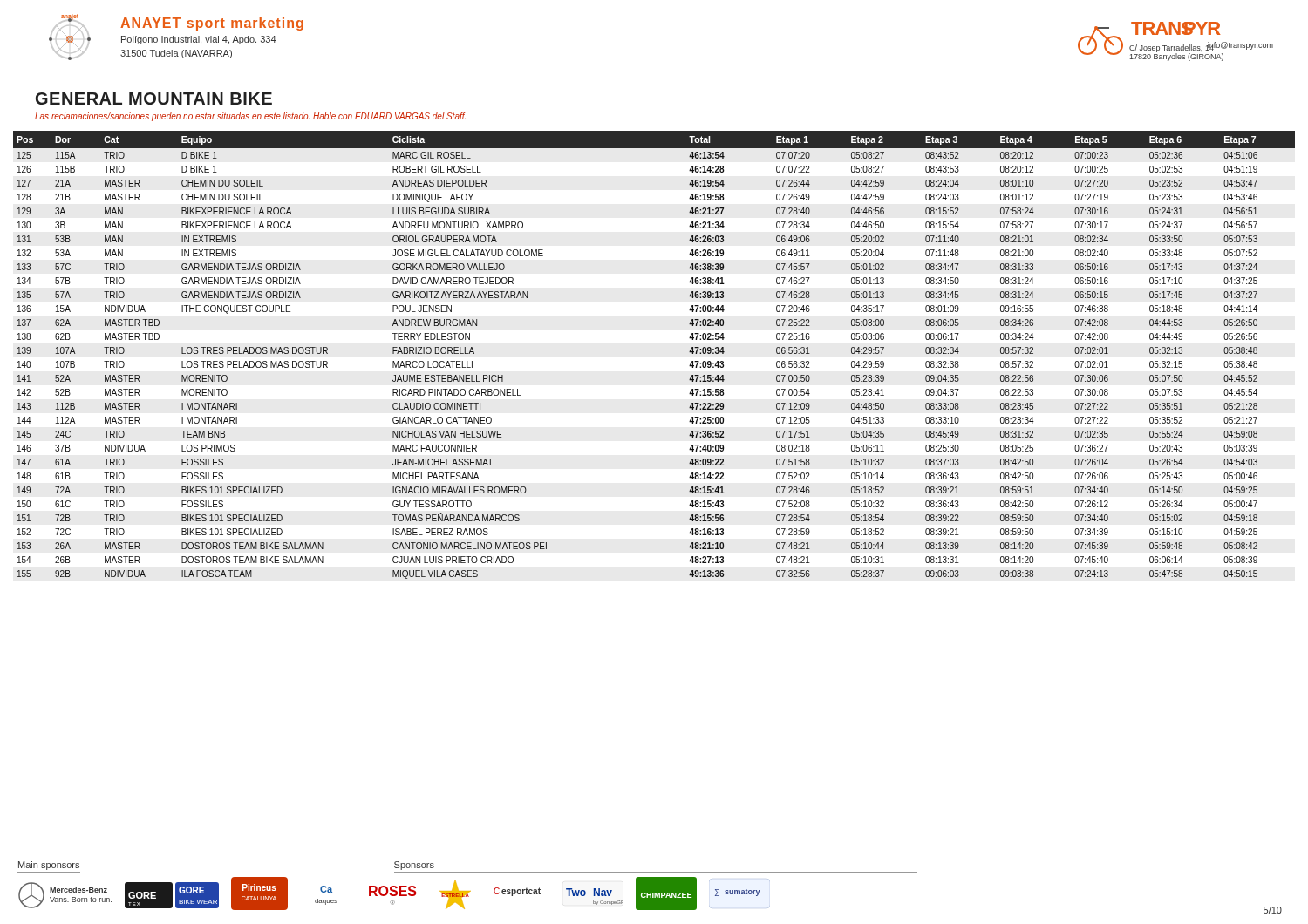The height and width of the screenshot is (924, 1308).
Task: Click on the text starting "Las reclamaciones/sanciones pueden no estar"
Action: [251, 116]
